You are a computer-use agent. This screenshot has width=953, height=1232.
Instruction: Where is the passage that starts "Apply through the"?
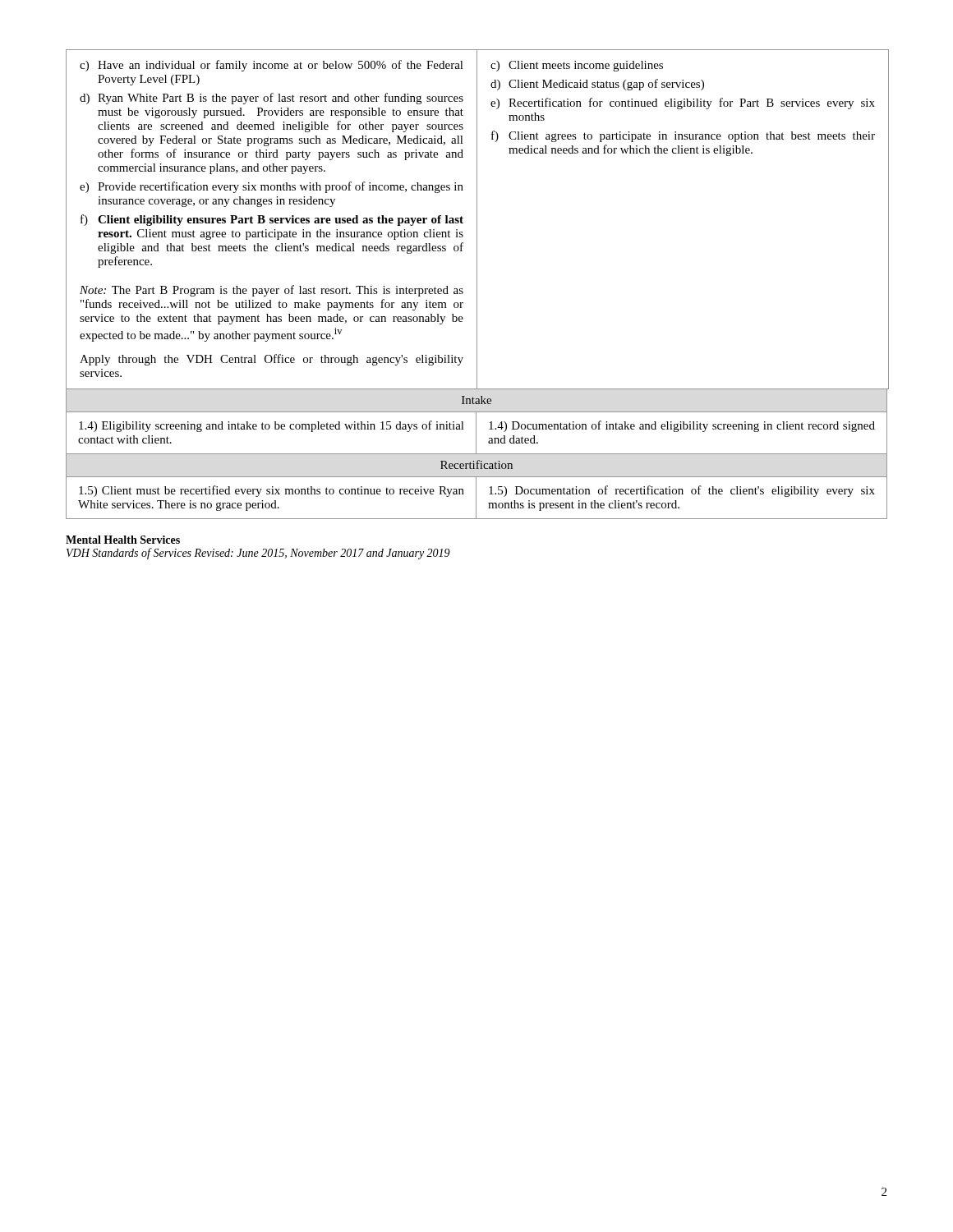click(272, 366)
